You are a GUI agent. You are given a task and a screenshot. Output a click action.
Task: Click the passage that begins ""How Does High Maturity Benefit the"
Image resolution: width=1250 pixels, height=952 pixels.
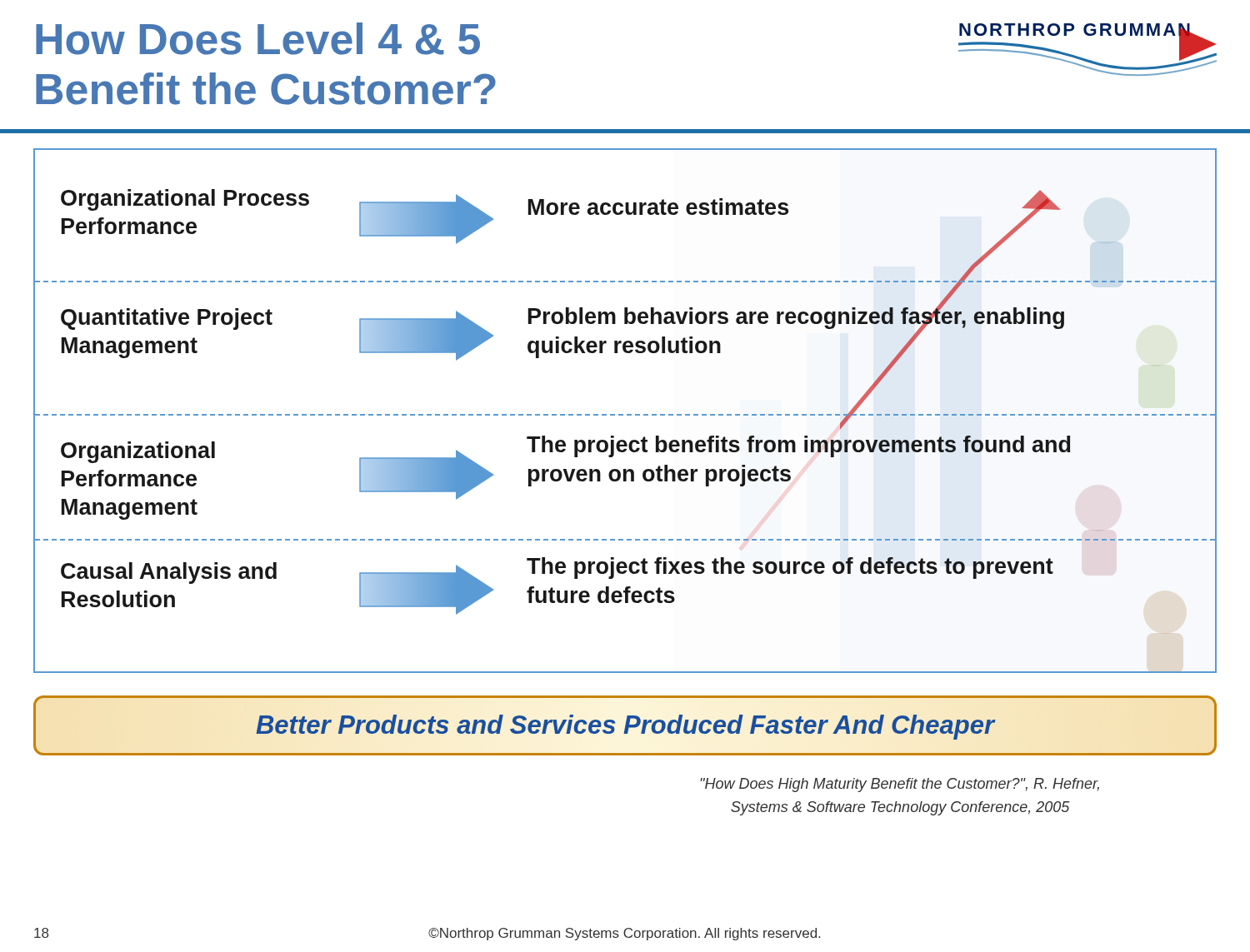900,796
